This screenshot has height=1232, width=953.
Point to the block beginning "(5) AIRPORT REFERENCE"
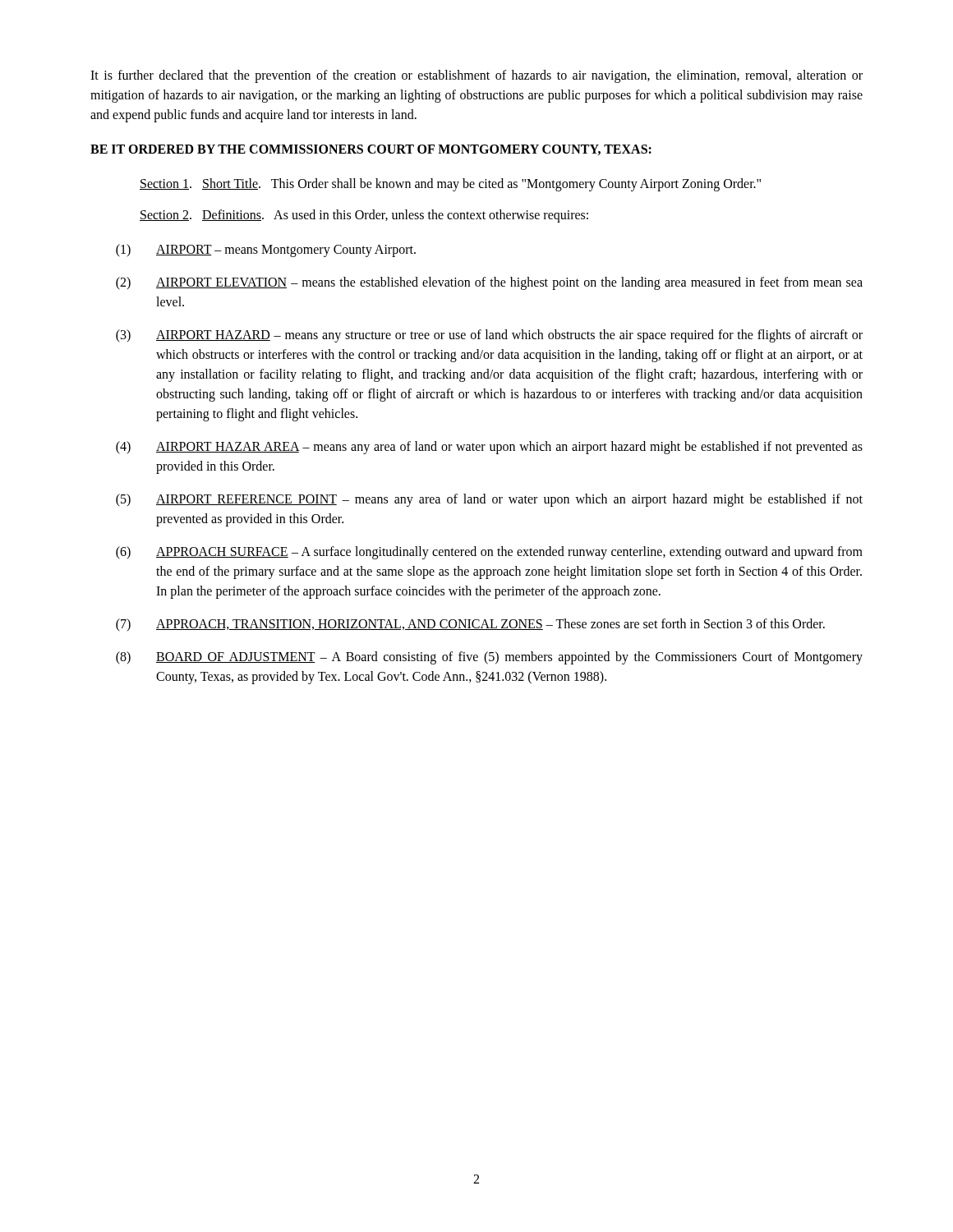click(x=476, y=509)
